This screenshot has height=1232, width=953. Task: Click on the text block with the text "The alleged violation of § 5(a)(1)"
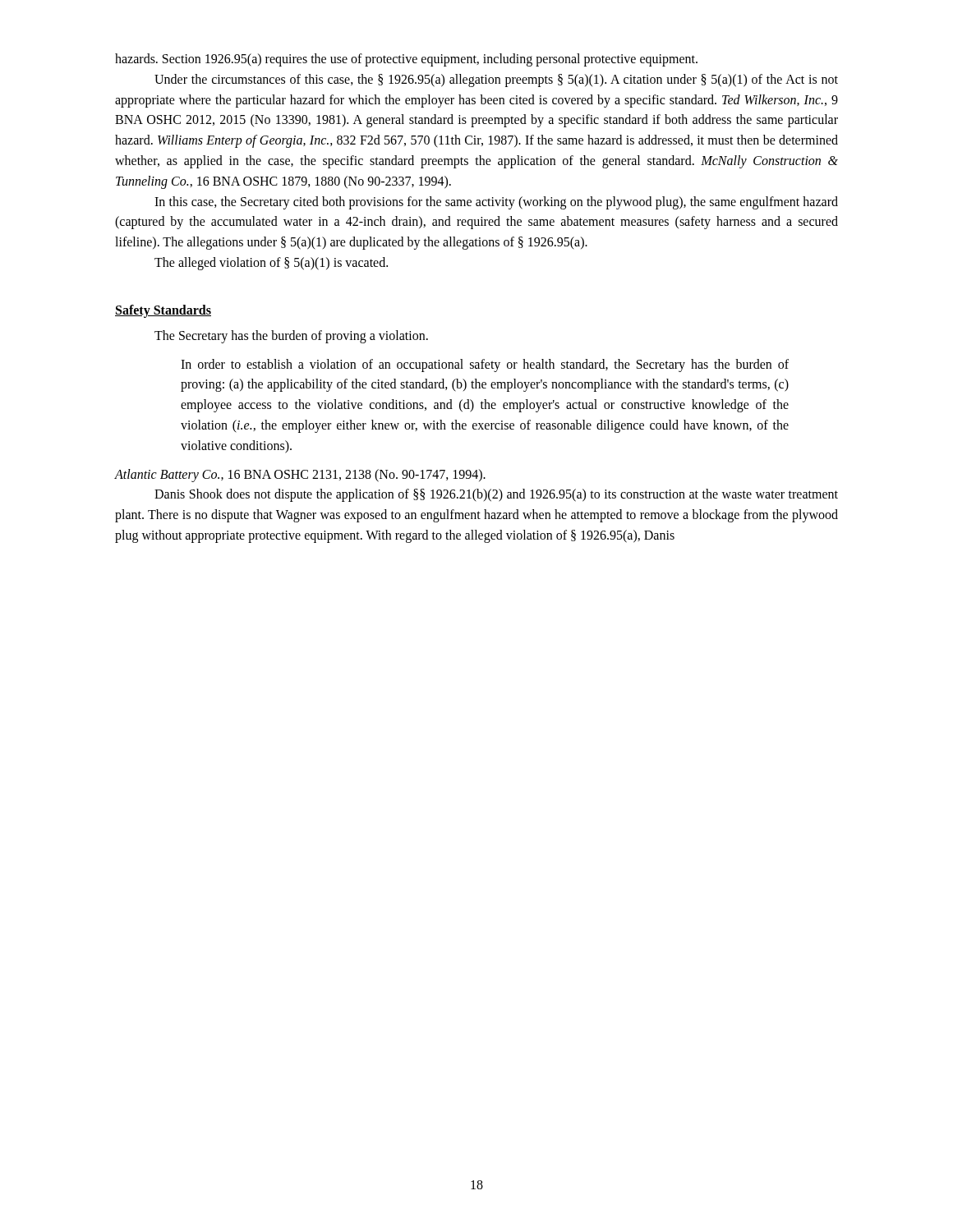(x=271, y=264)
